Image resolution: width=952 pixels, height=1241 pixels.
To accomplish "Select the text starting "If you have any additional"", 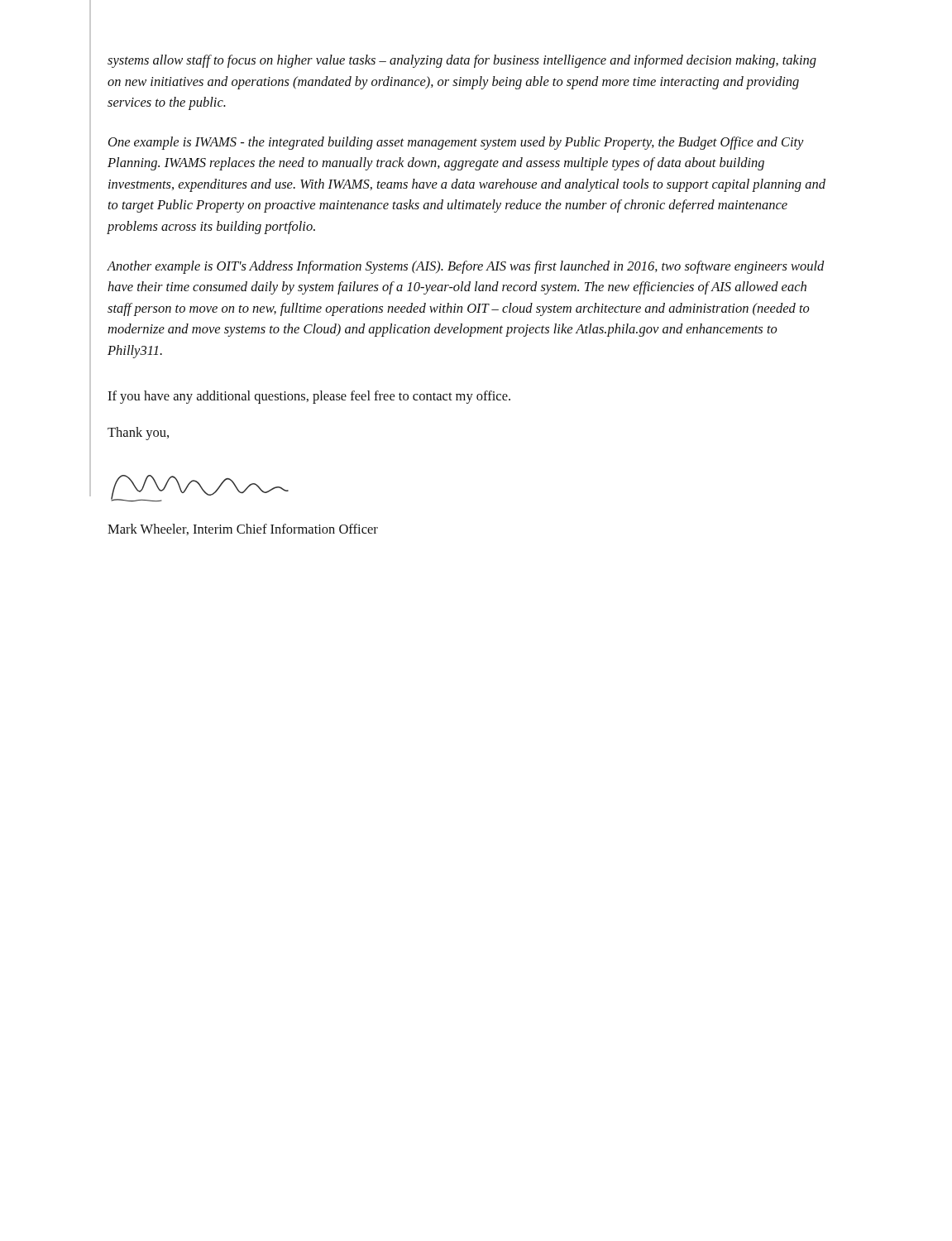I will coord(309,396).
